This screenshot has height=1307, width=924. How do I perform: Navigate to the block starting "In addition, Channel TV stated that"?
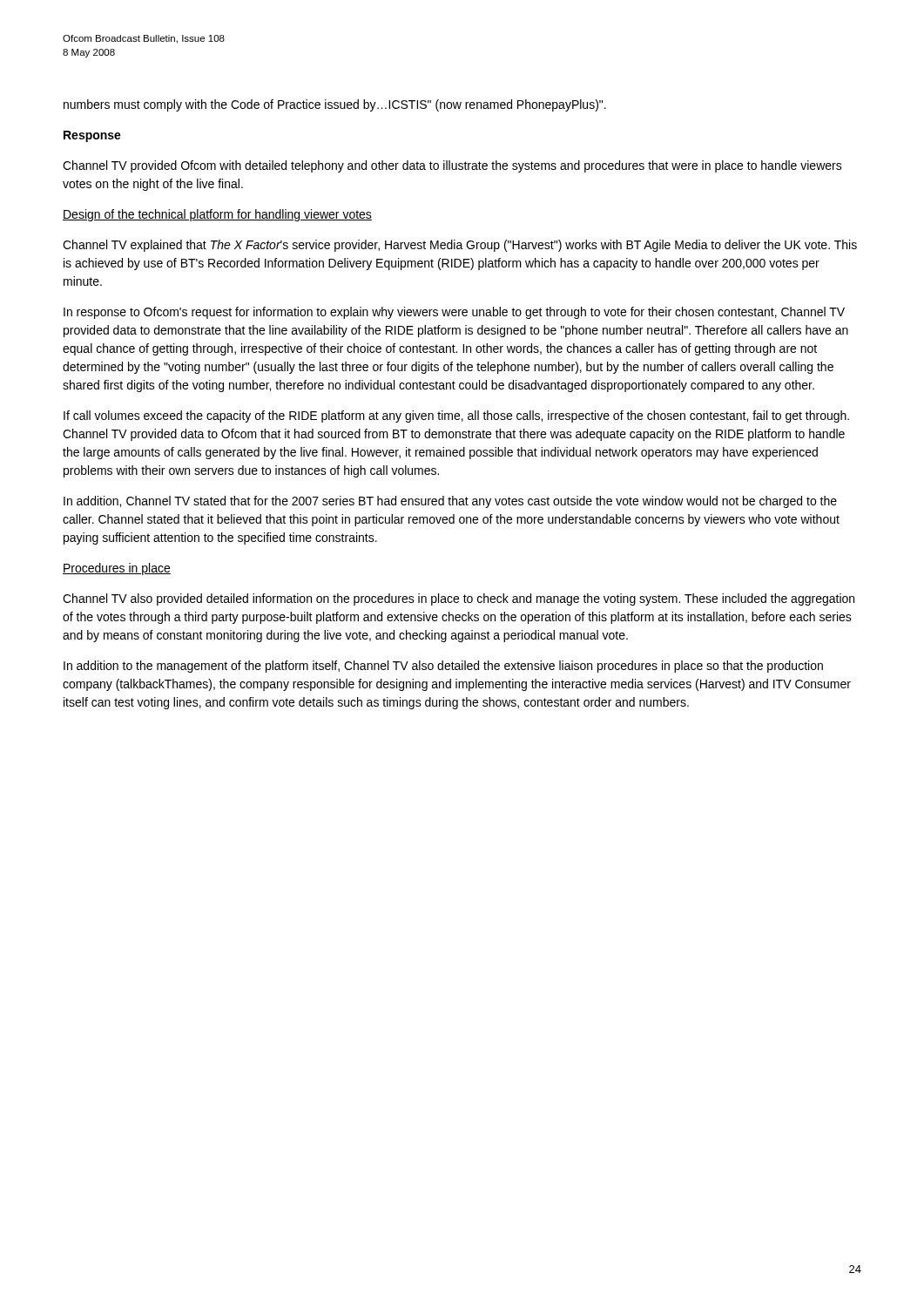click(x=462, y=520)
